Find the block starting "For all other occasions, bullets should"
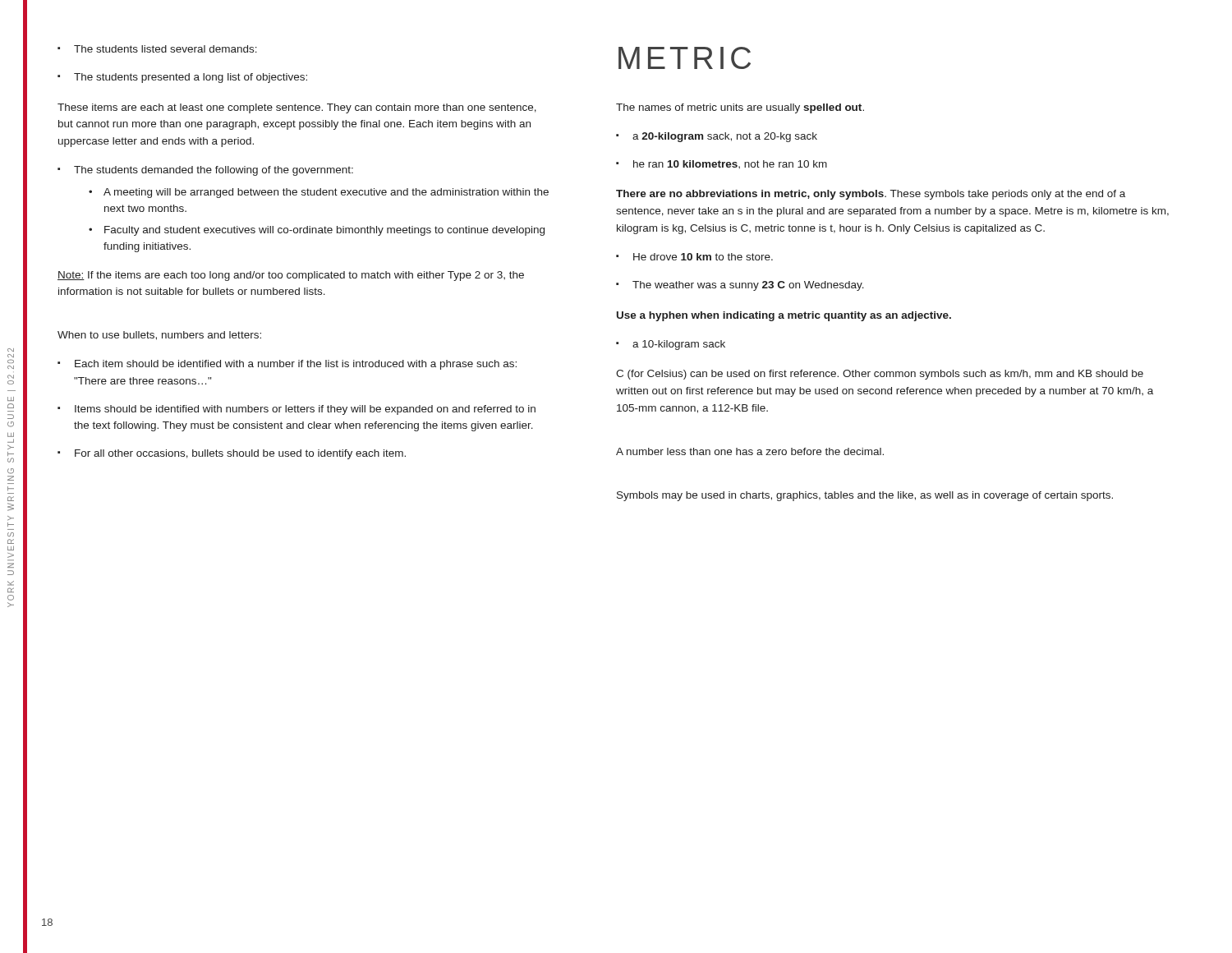The image size is (1232, 953). coord(304,454)
